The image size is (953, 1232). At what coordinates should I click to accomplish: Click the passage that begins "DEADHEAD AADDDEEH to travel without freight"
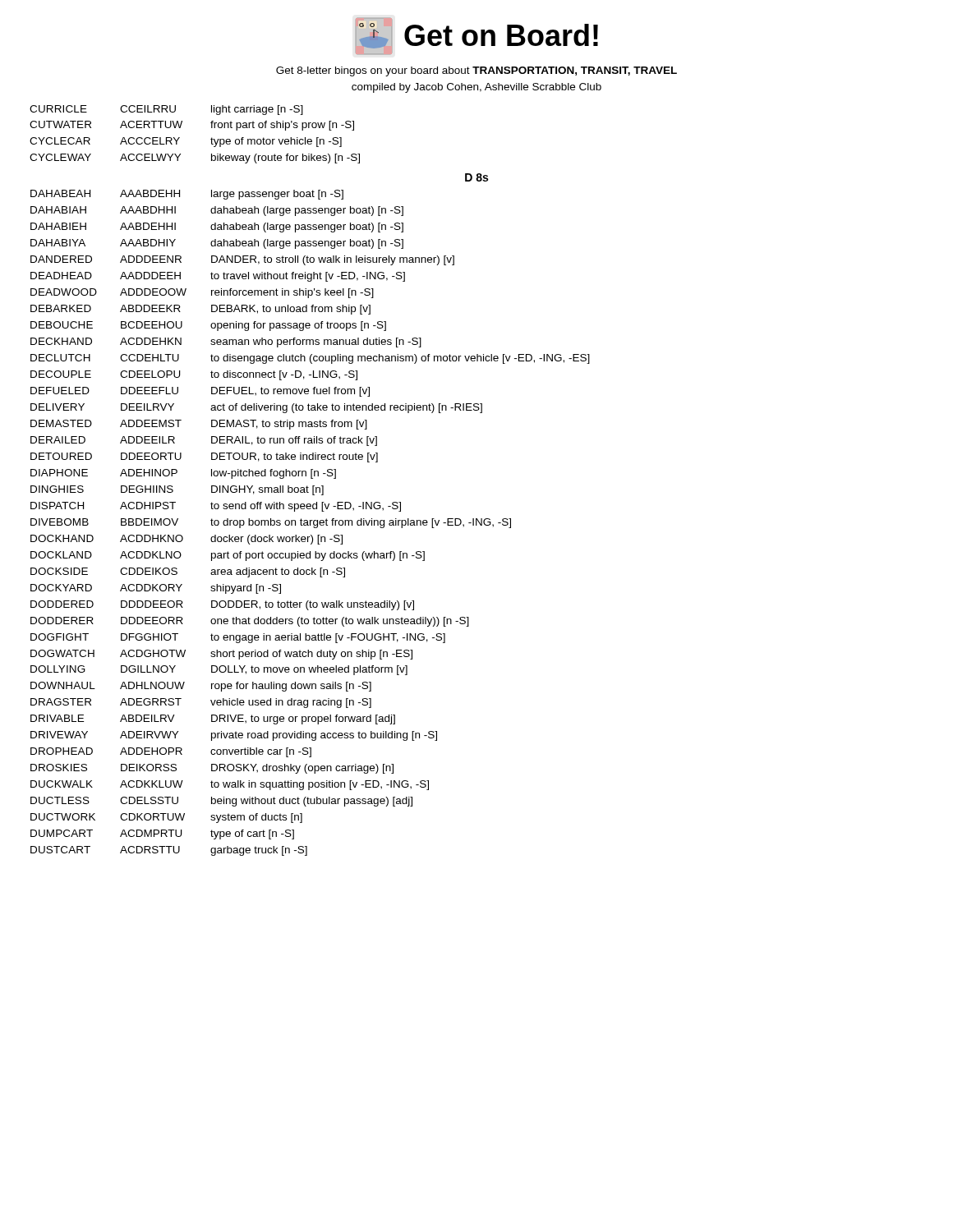click(218, 277)
